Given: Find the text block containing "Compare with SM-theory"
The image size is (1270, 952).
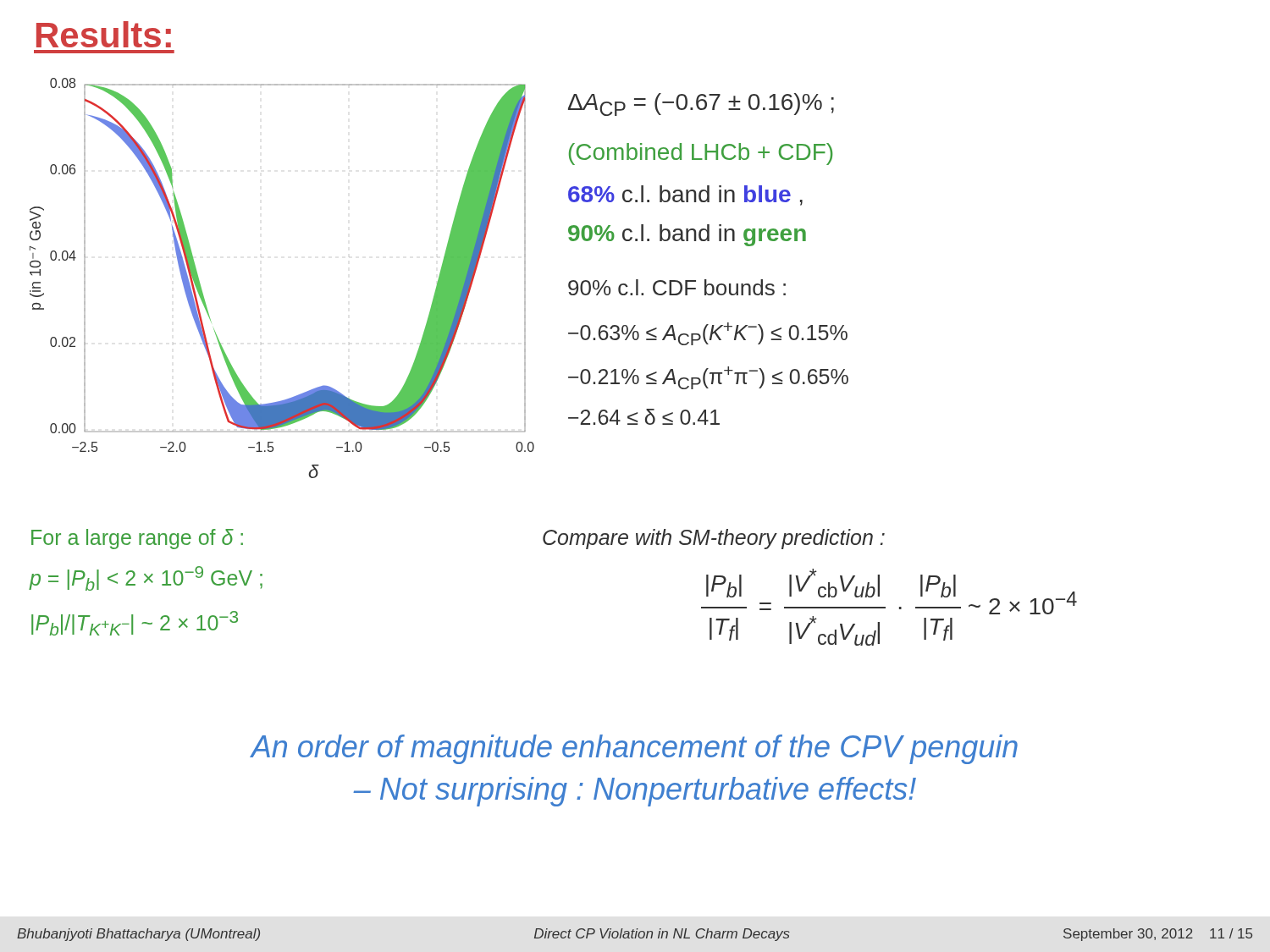Looking at the screenshot, I should pyautogui.click(x=889, y=587).
